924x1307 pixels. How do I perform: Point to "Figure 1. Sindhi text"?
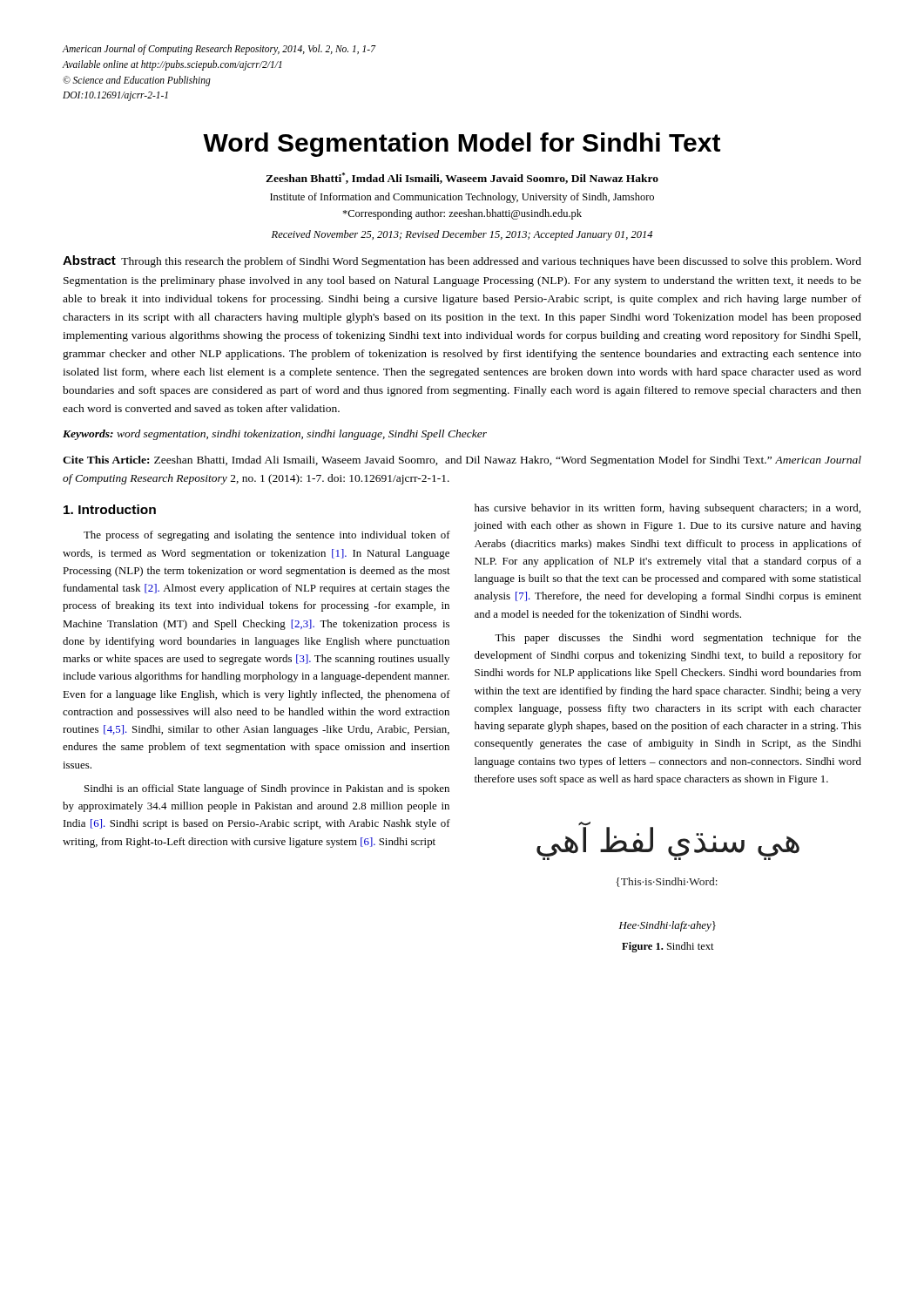coord(668,946)
